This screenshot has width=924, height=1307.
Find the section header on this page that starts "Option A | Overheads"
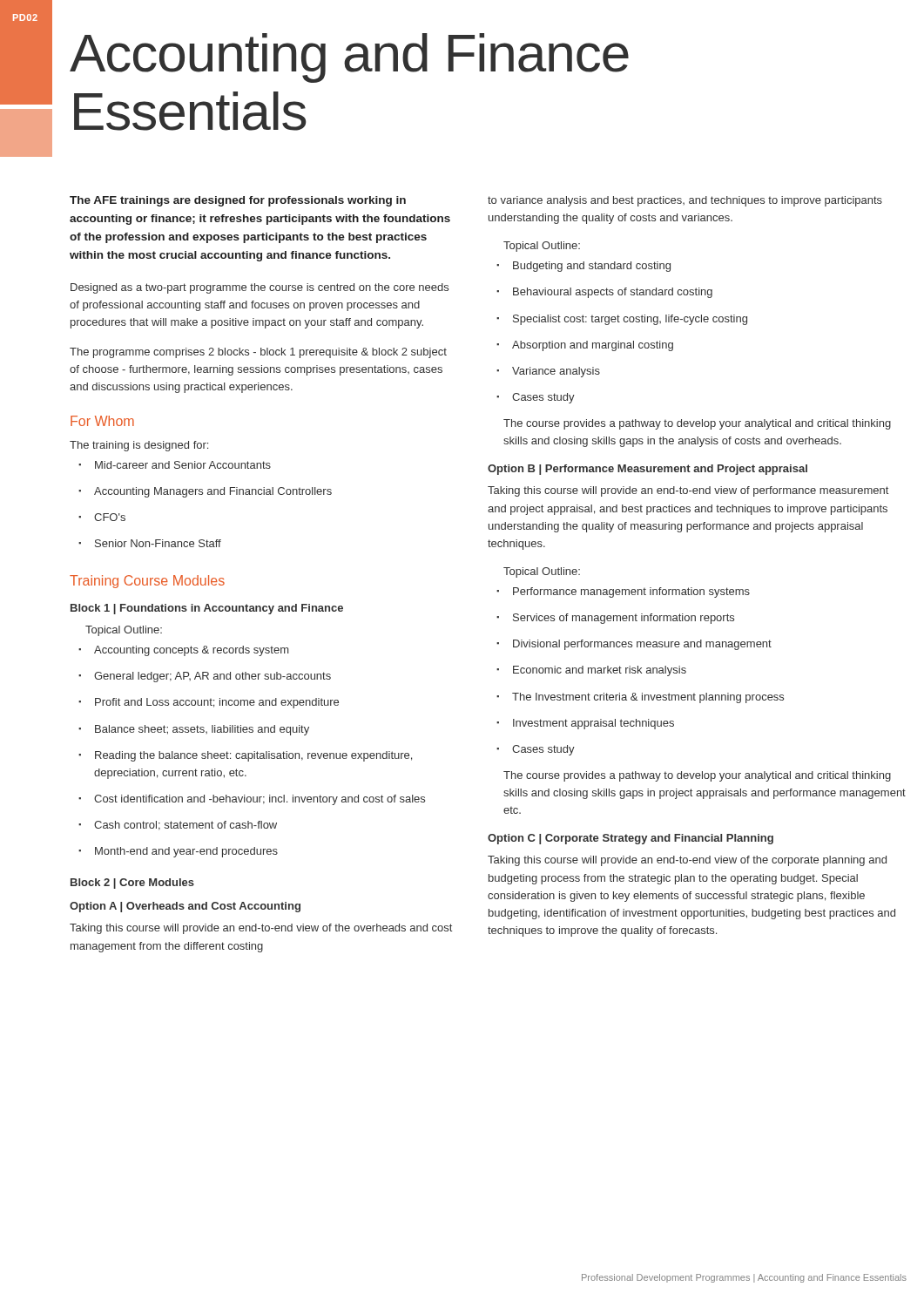pyautogui.click(x=185, y=906)
